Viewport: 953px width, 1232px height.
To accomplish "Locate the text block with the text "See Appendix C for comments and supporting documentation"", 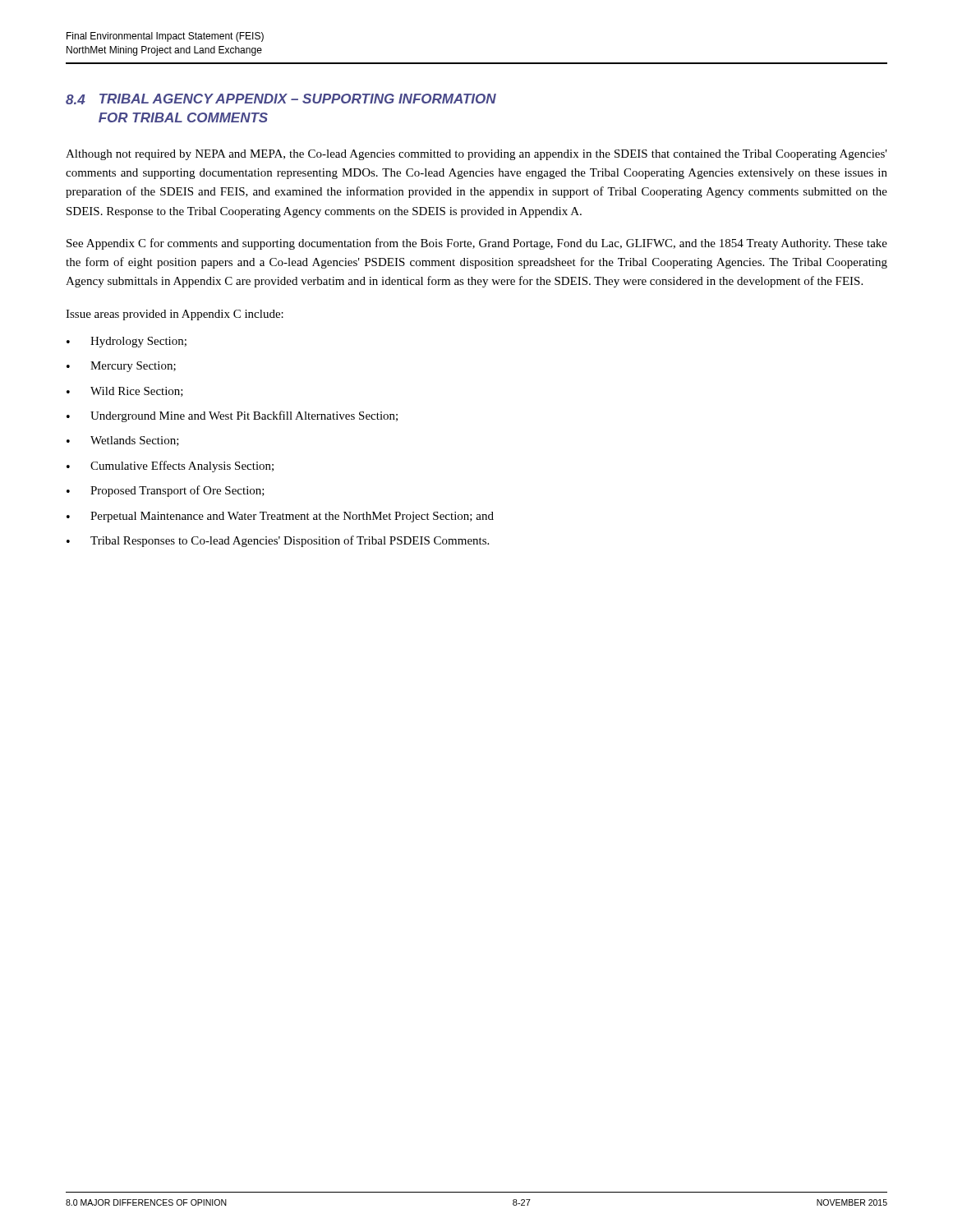I will point(476,262).
